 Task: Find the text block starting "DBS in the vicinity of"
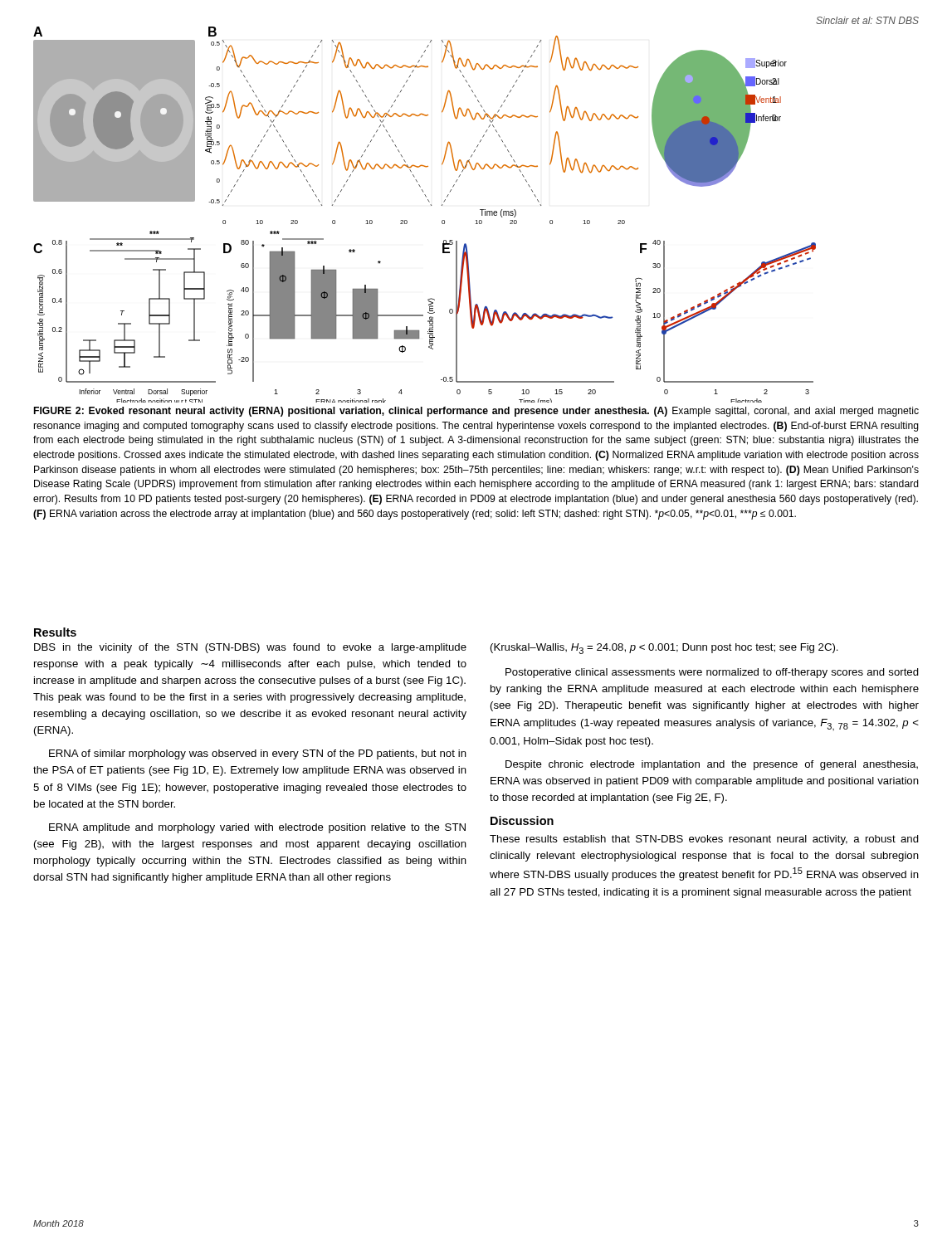pyautogui.click(x=250, y=762)
